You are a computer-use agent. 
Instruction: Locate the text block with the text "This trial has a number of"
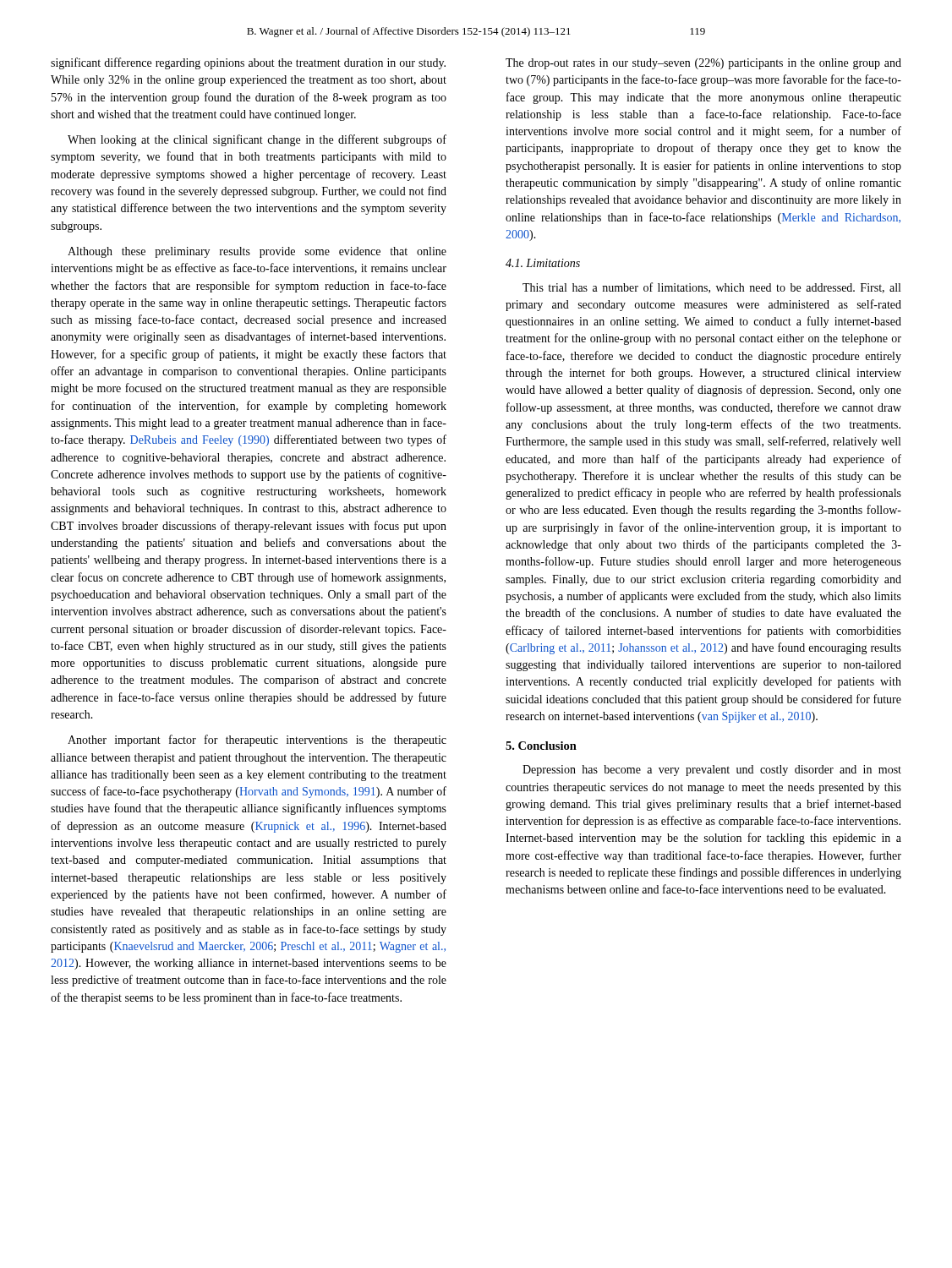(x=703, y=503)
